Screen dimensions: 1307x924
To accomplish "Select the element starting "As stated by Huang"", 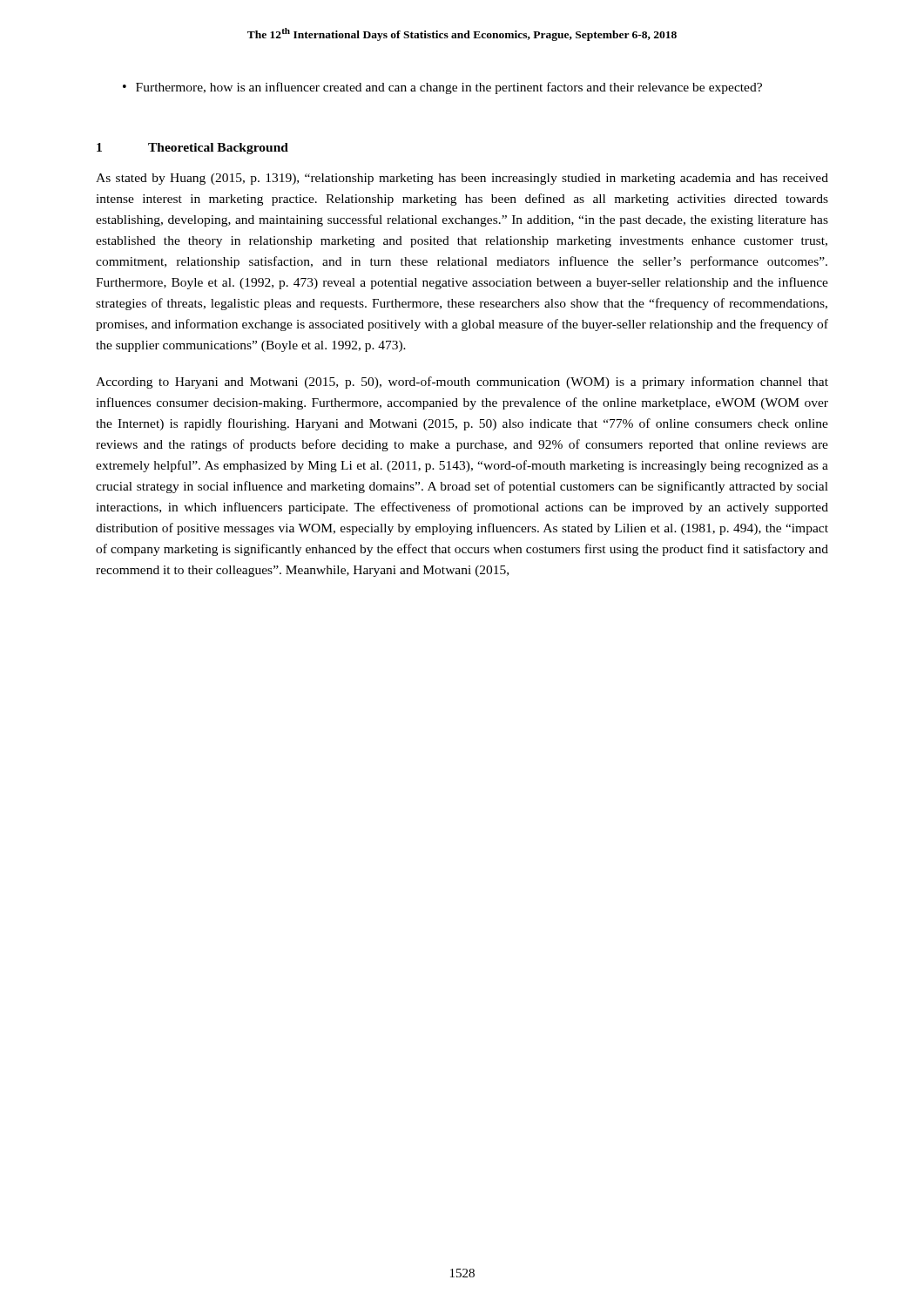I will (462, 261).
